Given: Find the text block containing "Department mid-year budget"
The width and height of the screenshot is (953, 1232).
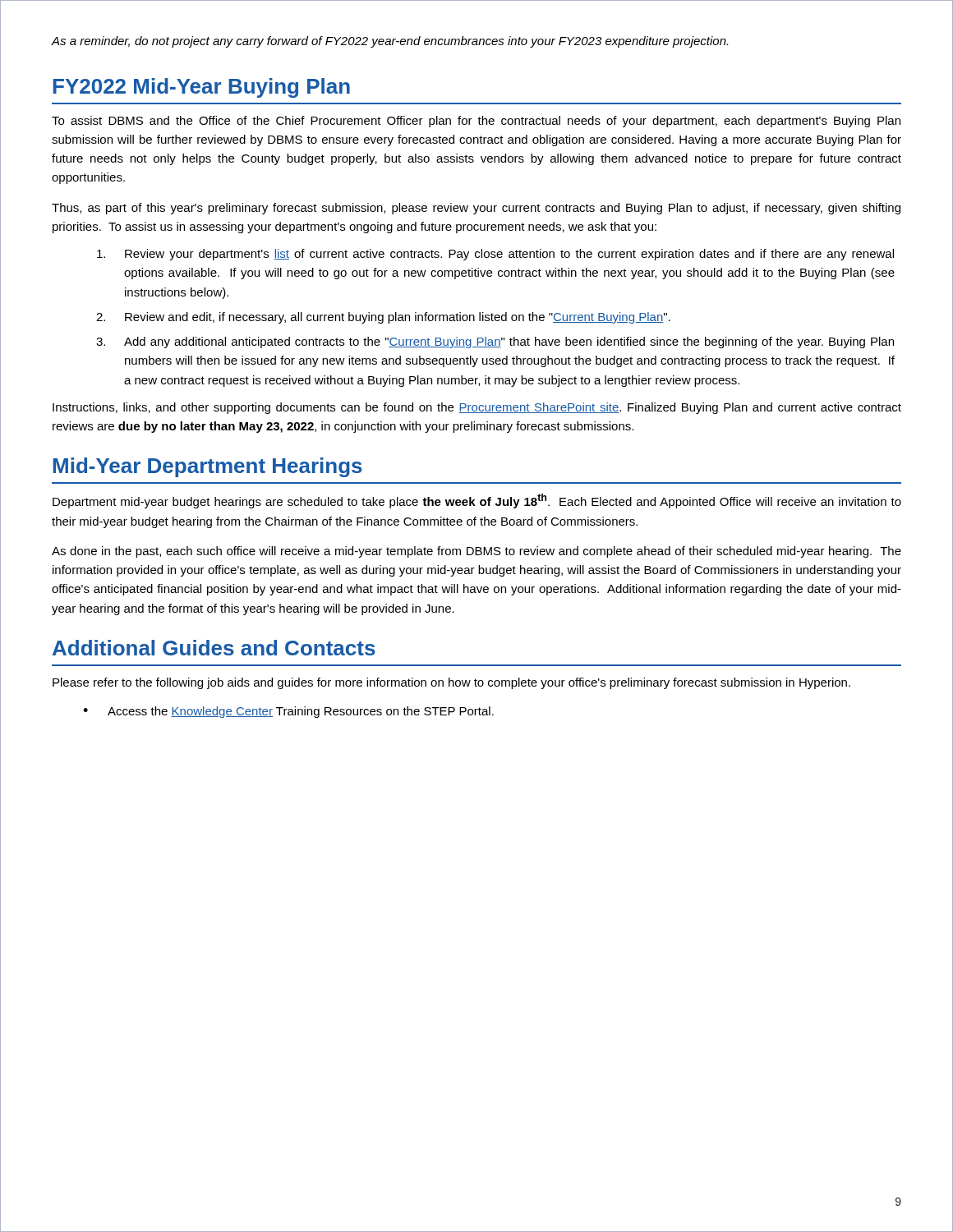Looking at the screenshot, I should tap(476, 510).
